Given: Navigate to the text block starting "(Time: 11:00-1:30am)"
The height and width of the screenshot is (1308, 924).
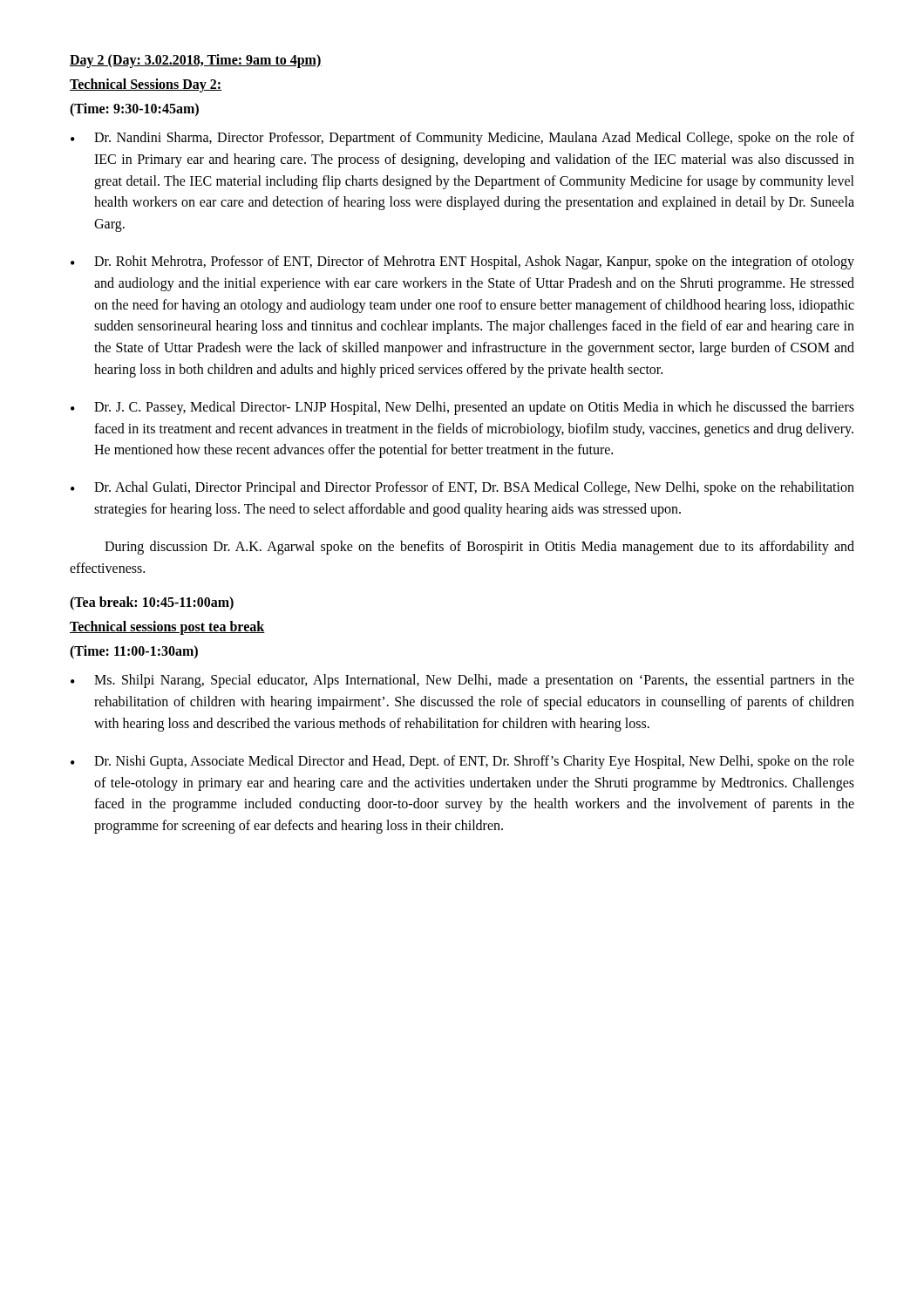Looking at the screenshot, I should pyautogui.click(x=134, y=651).
